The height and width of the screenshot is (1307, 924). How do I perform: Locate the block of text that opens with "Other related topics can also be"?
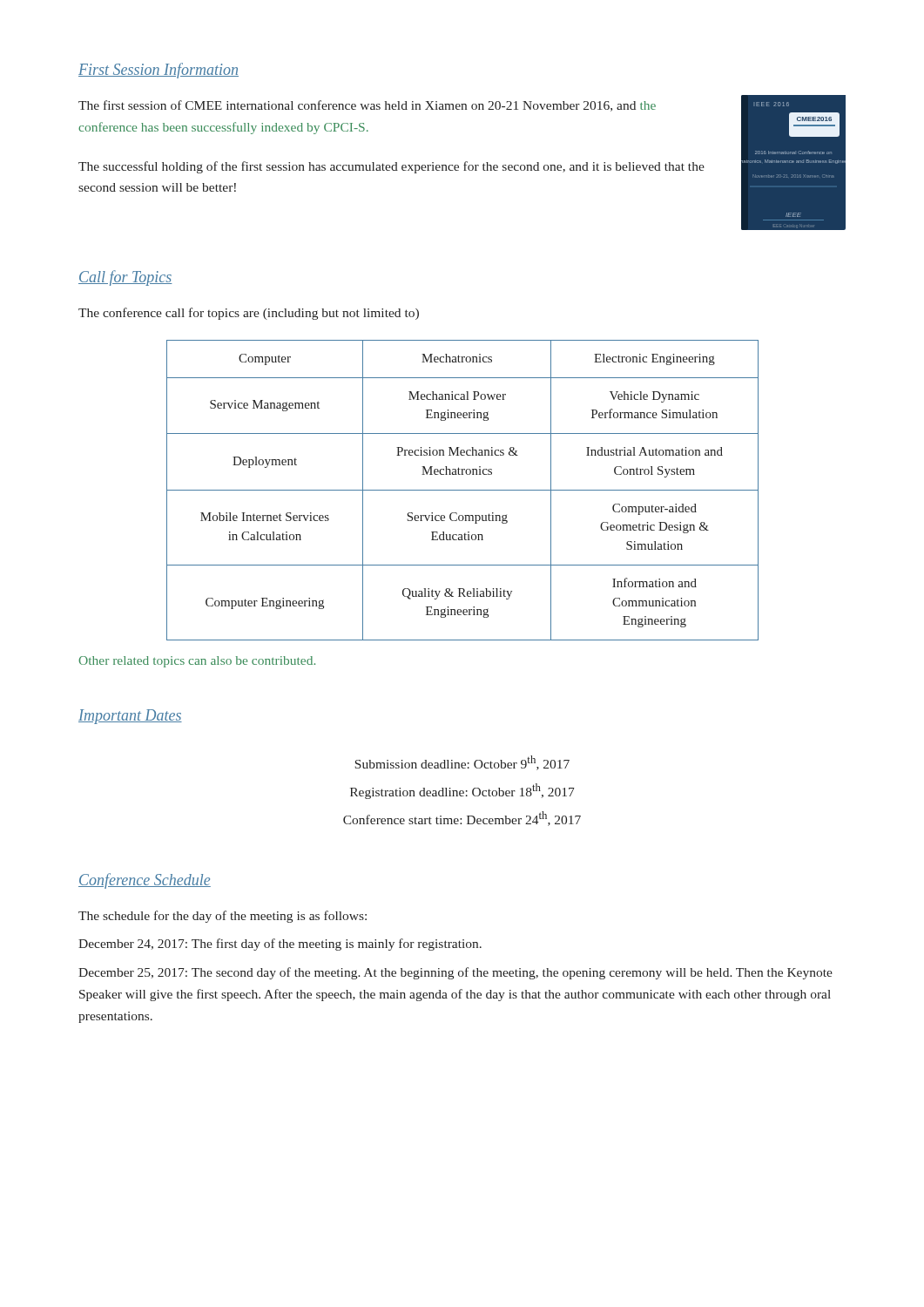pyautogui.click(x=197, y=660)
